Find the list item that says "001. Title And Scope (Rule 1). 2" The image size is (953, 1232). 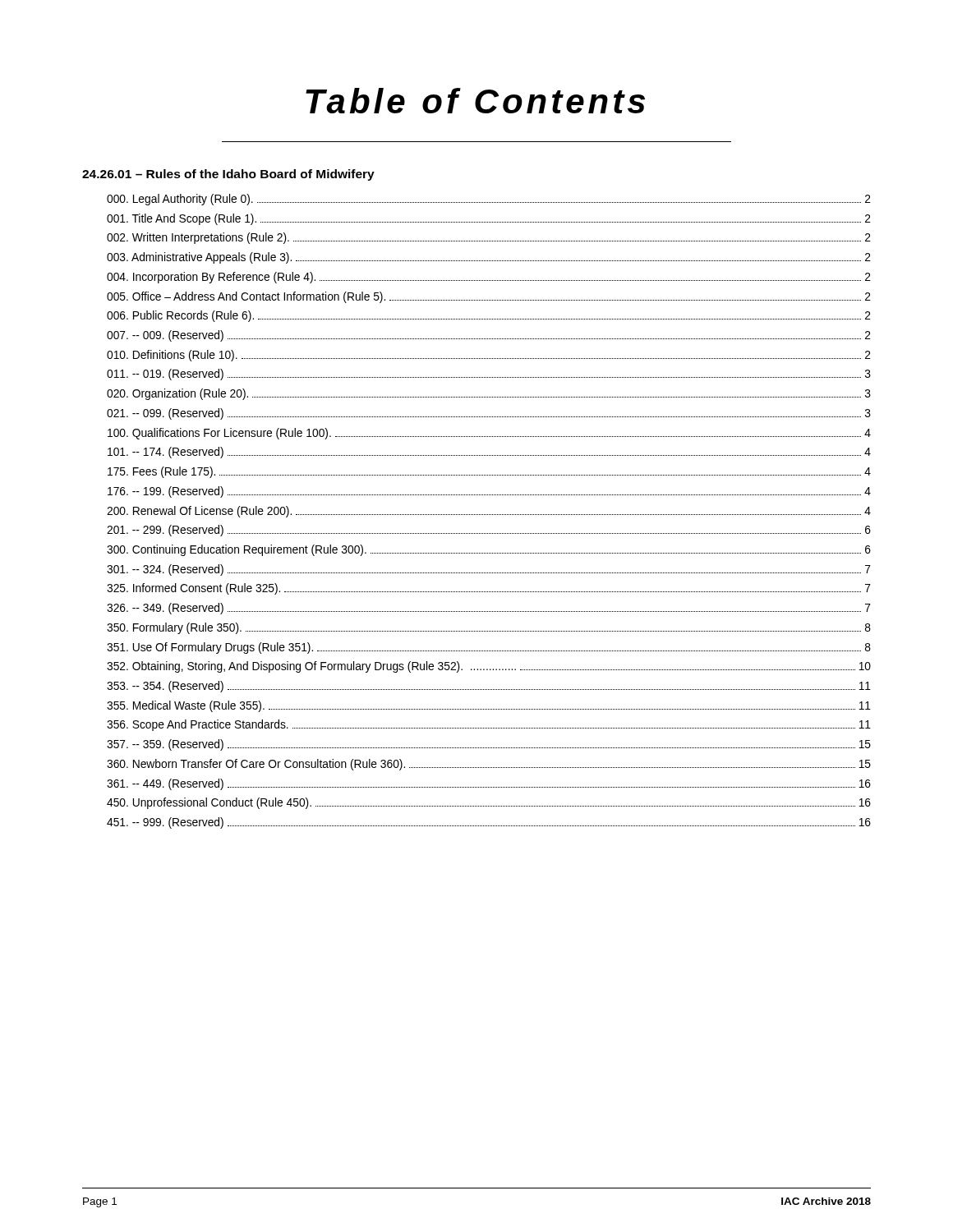(x=489, y=219)
